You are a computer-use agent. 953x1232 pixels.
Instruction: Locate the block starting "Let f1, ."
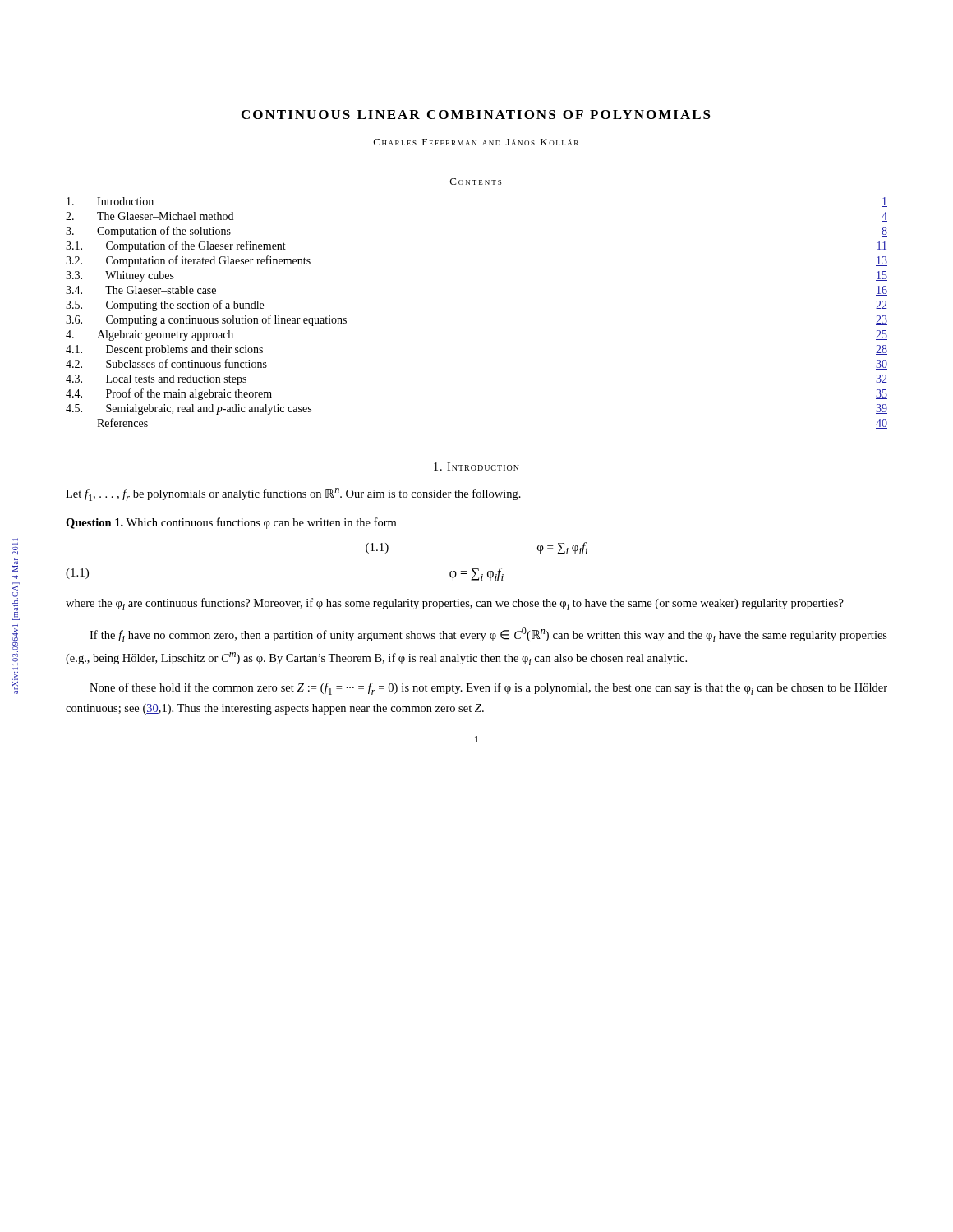click(293, 494)
